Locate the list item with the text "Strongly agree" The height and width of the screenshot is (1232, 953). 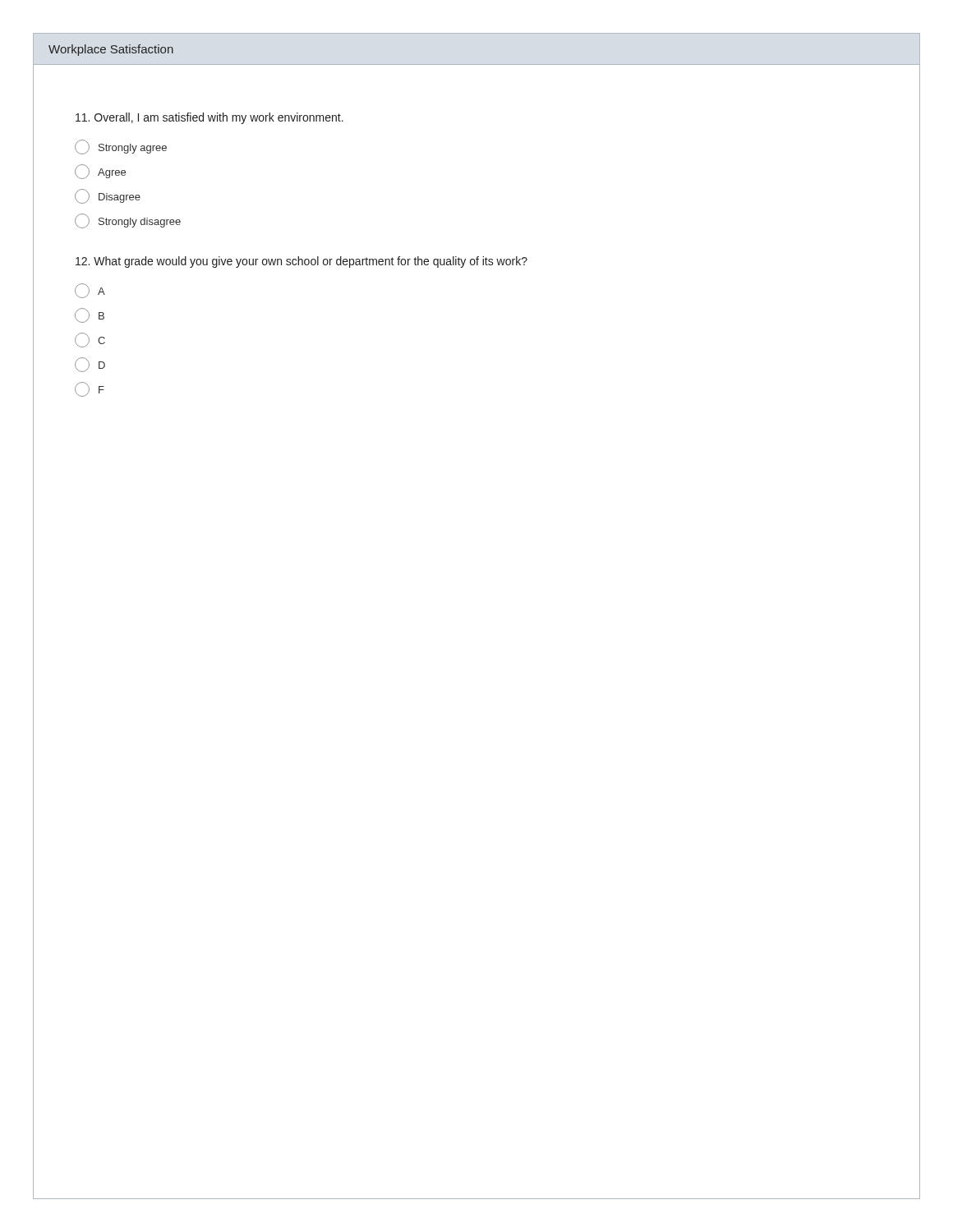[121, 147]
